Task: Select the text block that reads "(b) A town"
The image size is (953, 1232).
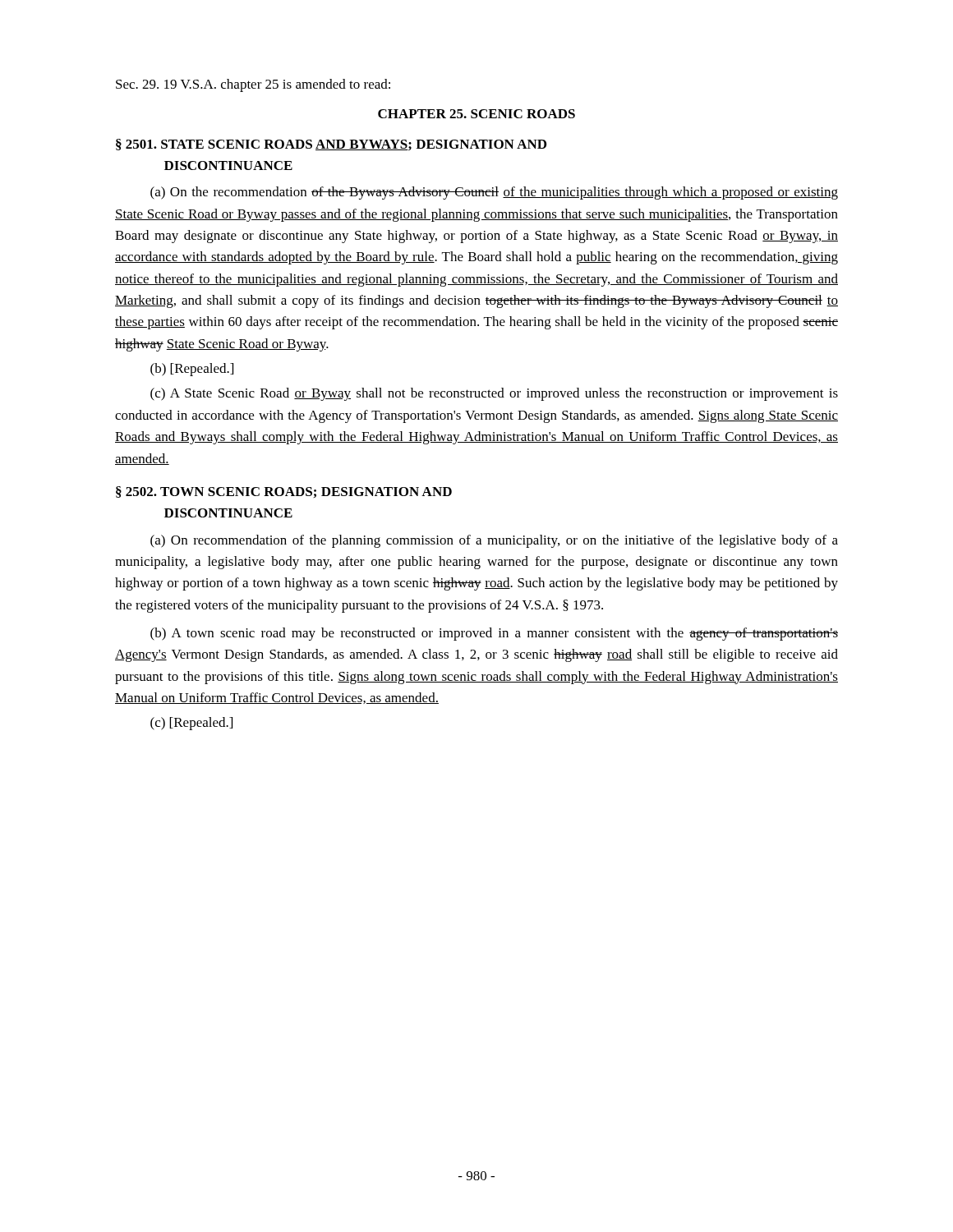Action: click(476, 666)
